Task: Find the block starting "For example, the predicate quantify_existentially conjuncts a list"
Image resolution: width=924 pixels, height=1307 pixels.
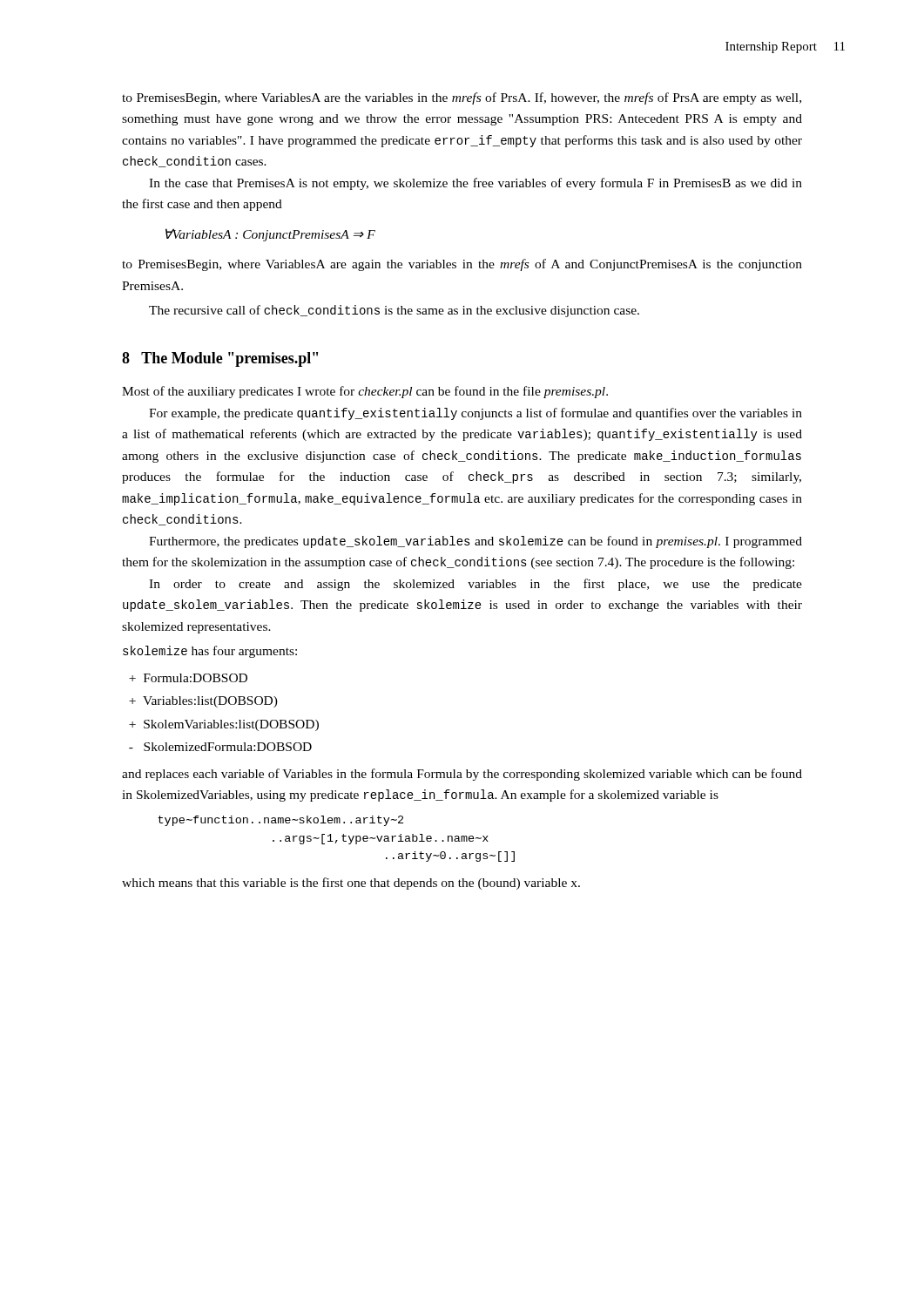Action: (462, 466)
